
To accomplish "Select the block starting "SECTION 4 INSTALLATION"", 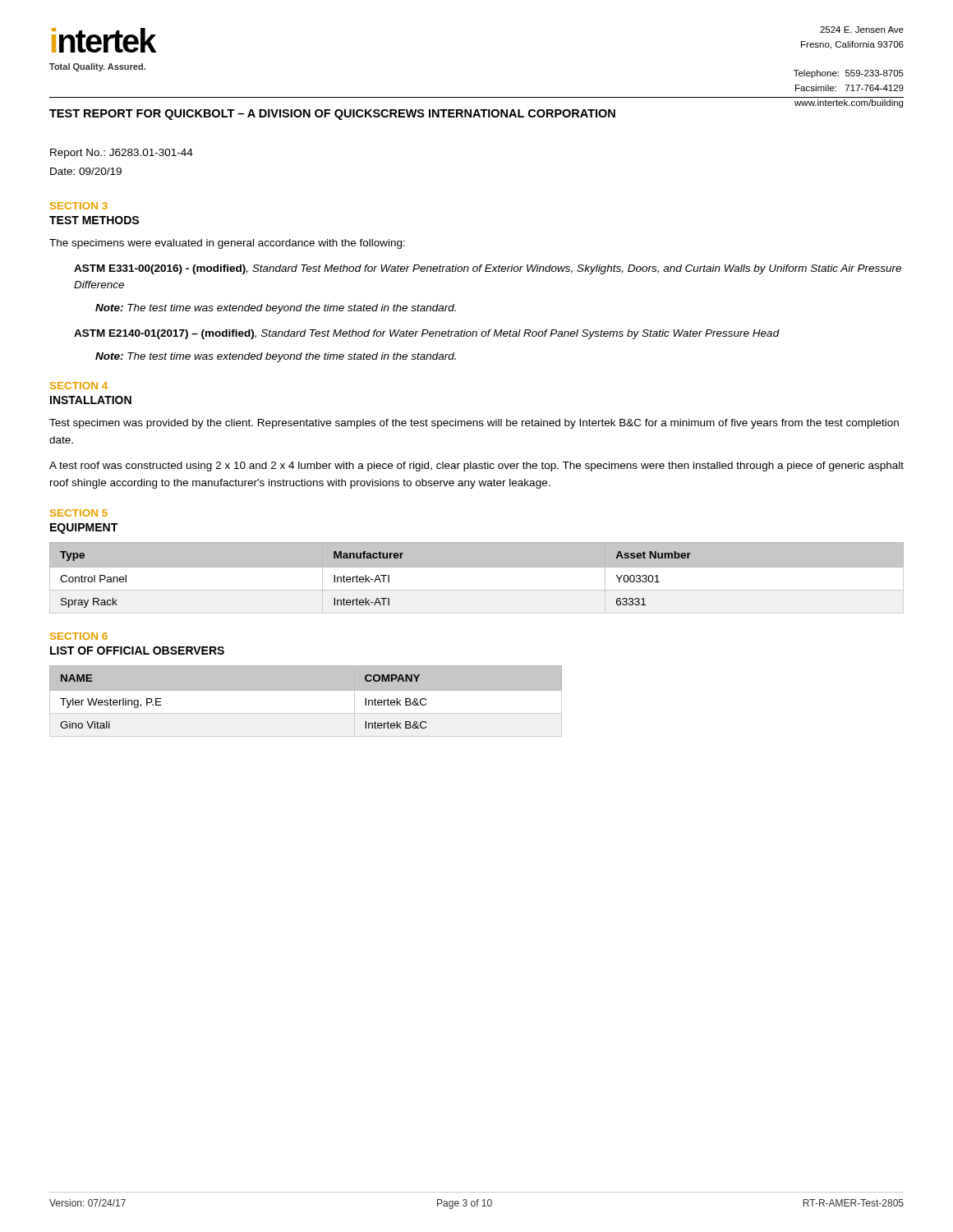I will pos(79,386).
